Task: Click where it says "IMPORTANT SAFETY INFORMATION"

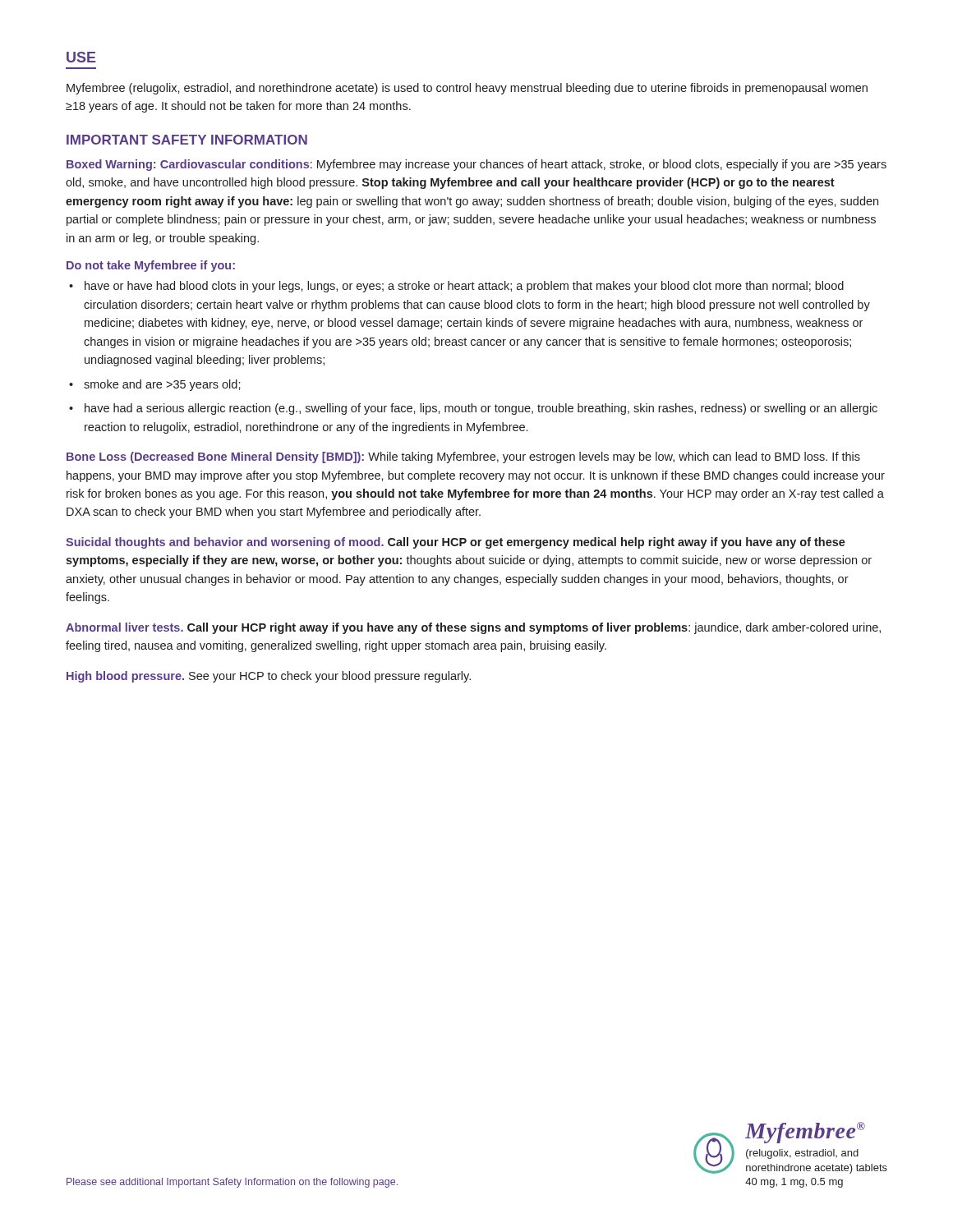Action: point(187,140)
